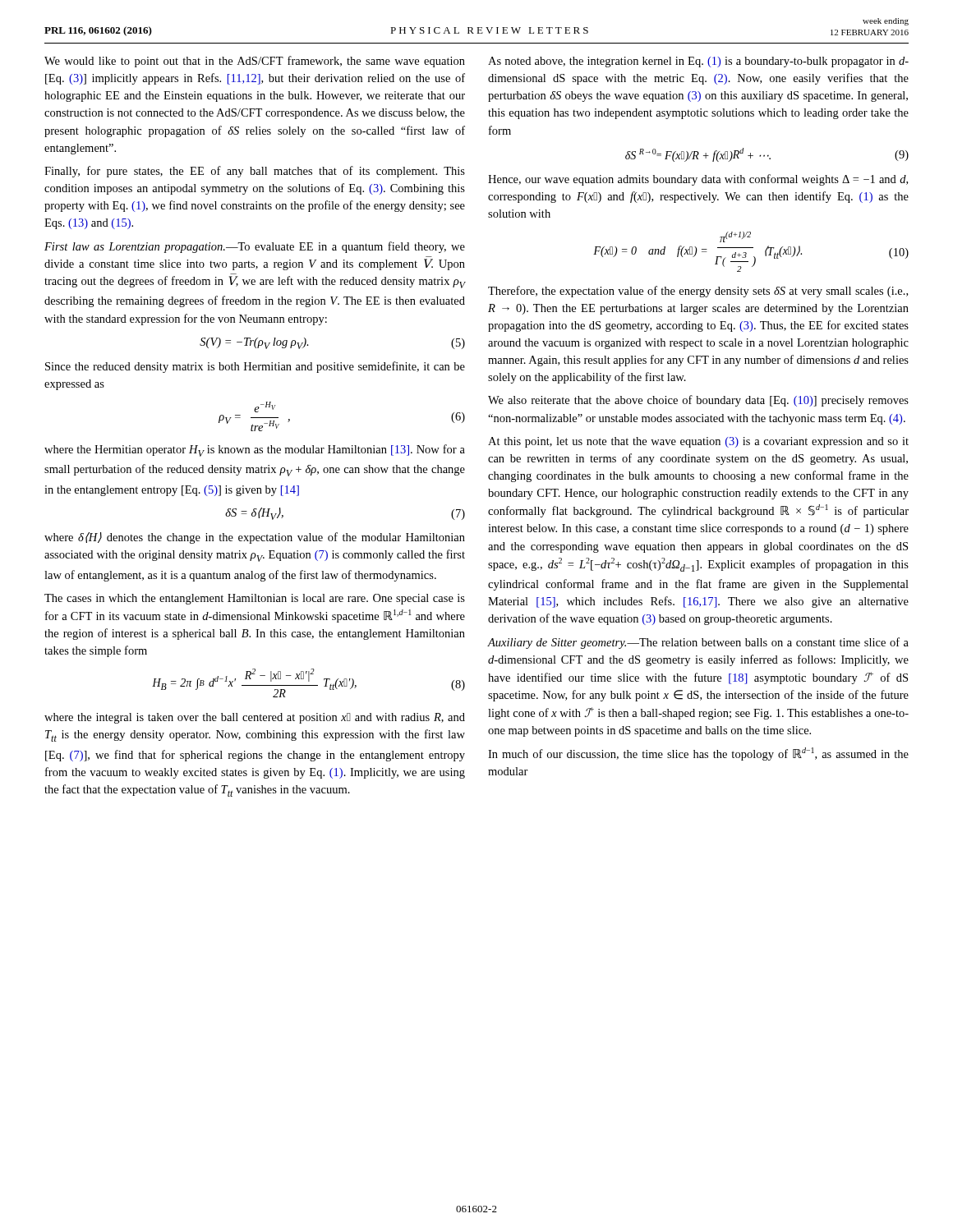Locate the text starting "As noted above,"
Viewport: 953px width, 1232px height.
(x=698, y=96)
